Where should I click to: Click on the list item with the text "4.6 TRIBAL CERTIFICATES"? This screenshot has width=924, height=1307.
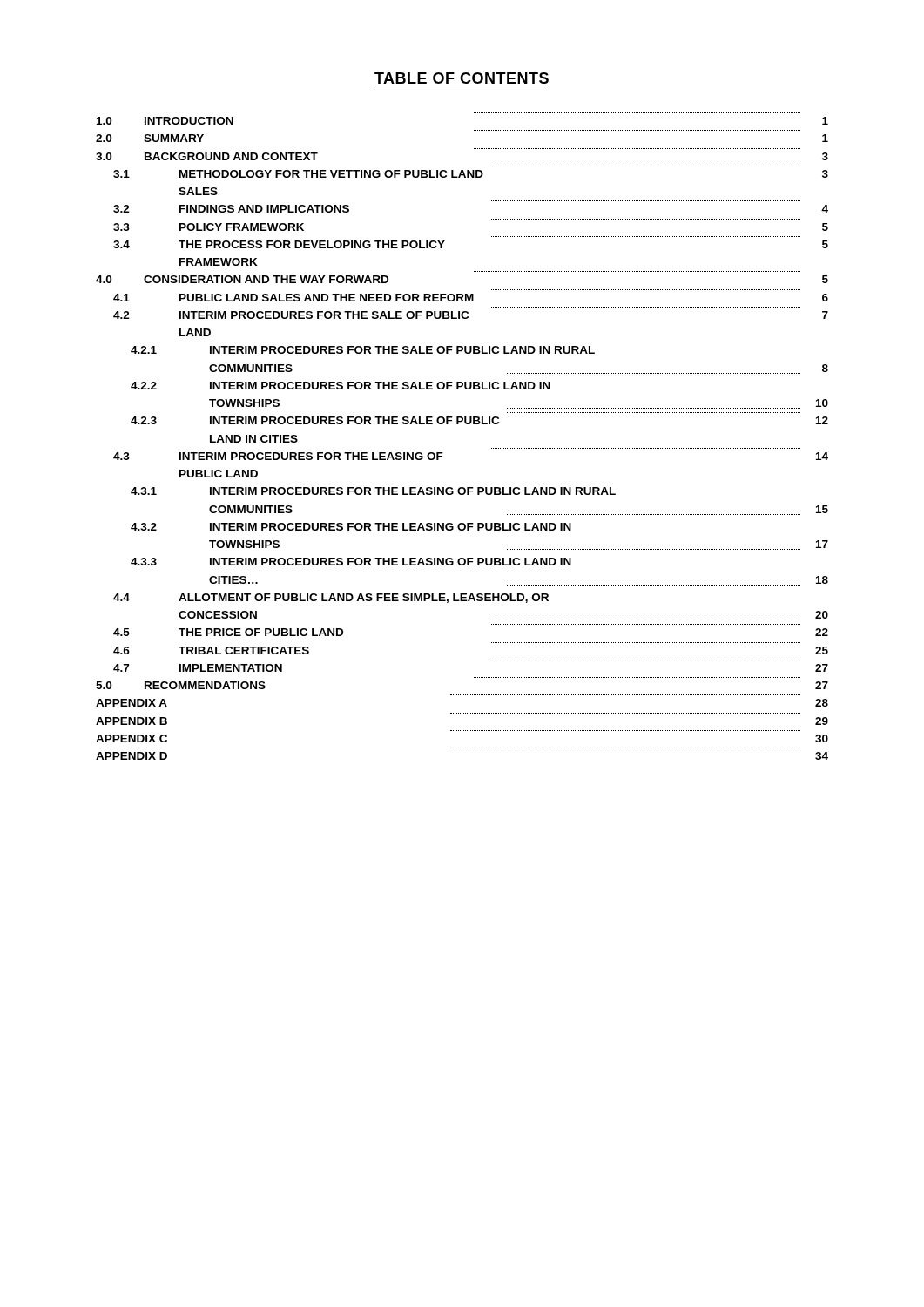coord(123,650)
